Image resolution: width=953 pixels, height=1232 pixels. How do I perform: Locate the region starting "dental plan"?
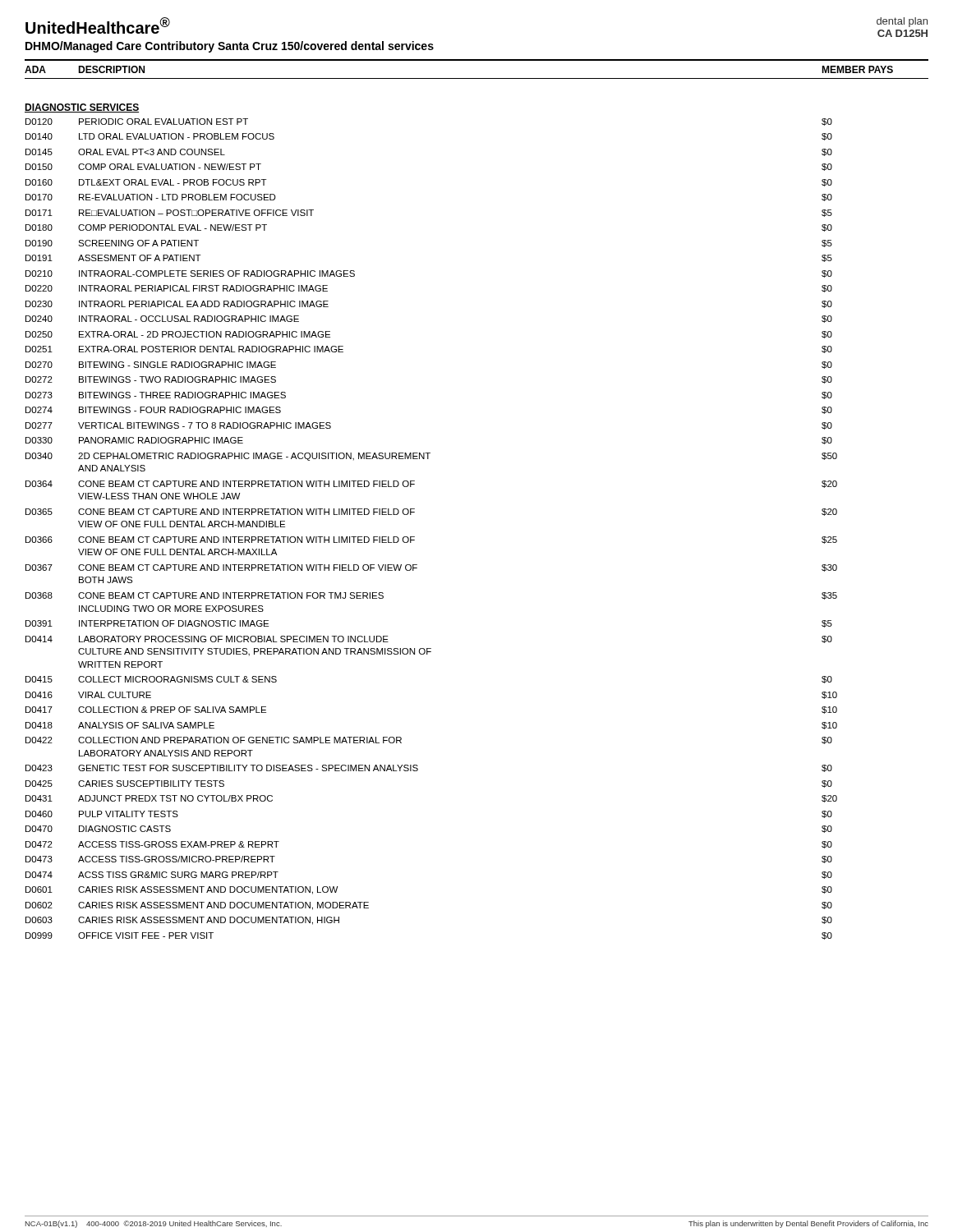coord(902,21)
